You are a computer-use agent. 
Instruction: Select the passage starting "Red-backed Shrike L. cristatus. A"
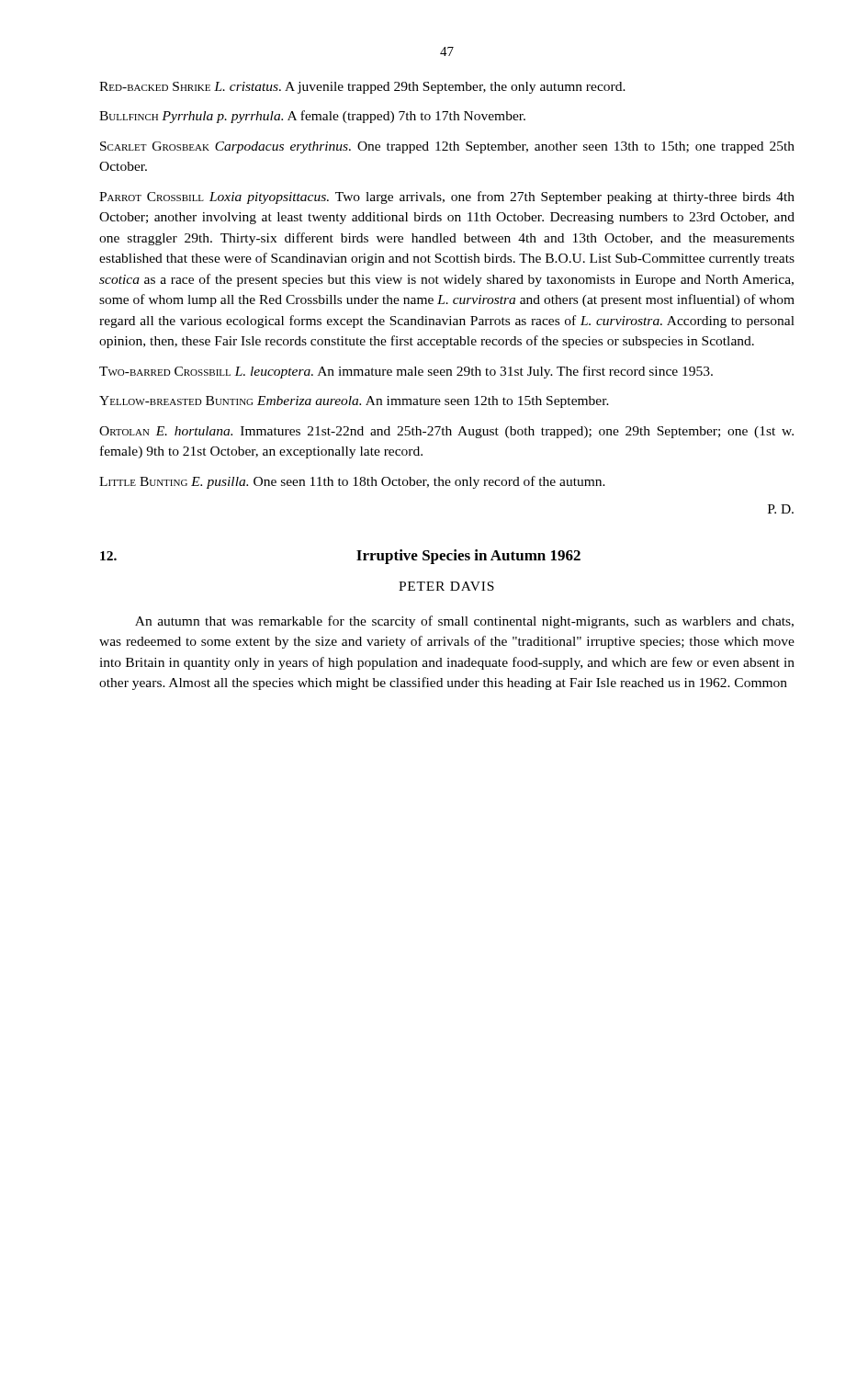point(447,87)
